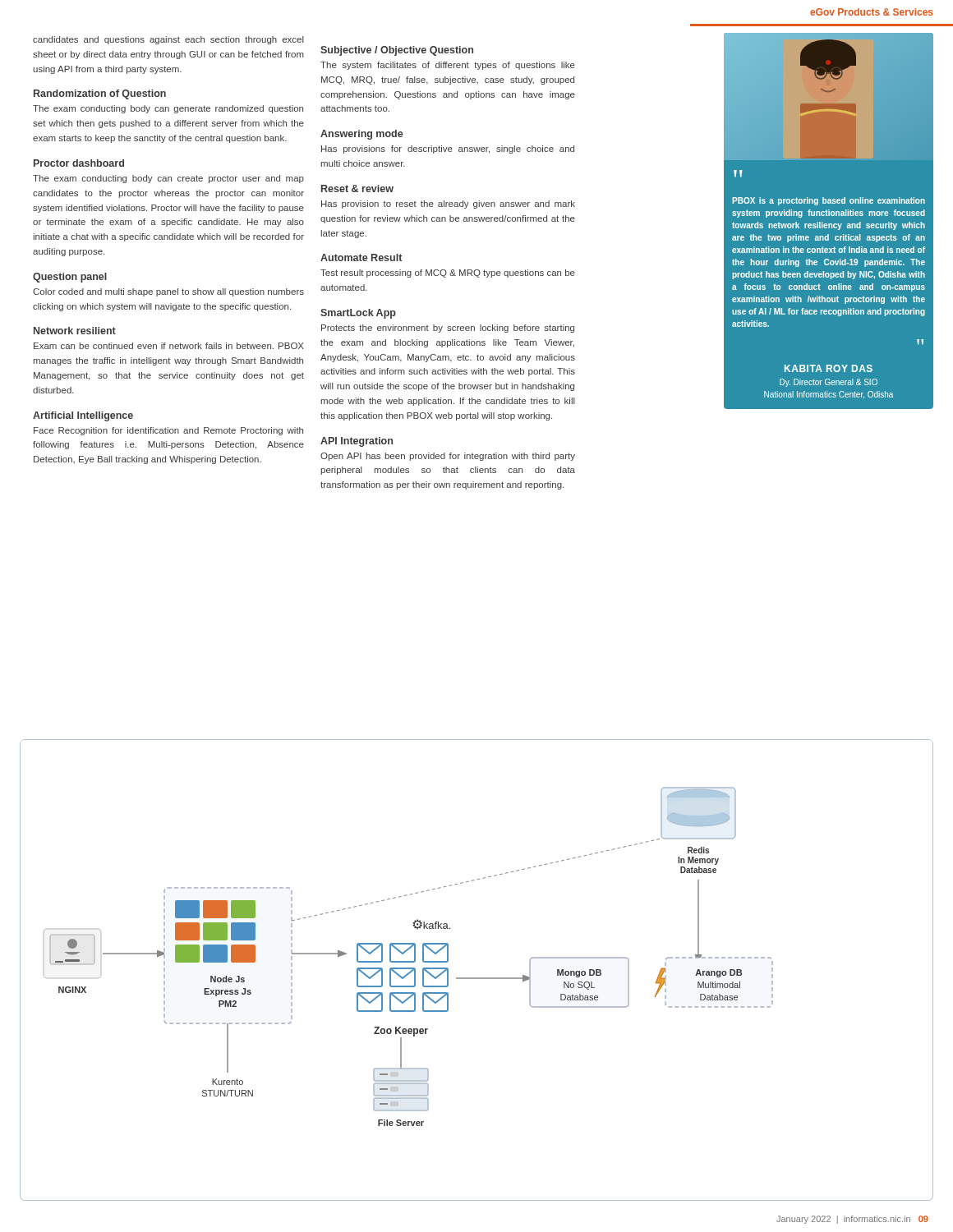Find the text starting "SmartLock App"

pyautogui.click(x=358, y=313)
